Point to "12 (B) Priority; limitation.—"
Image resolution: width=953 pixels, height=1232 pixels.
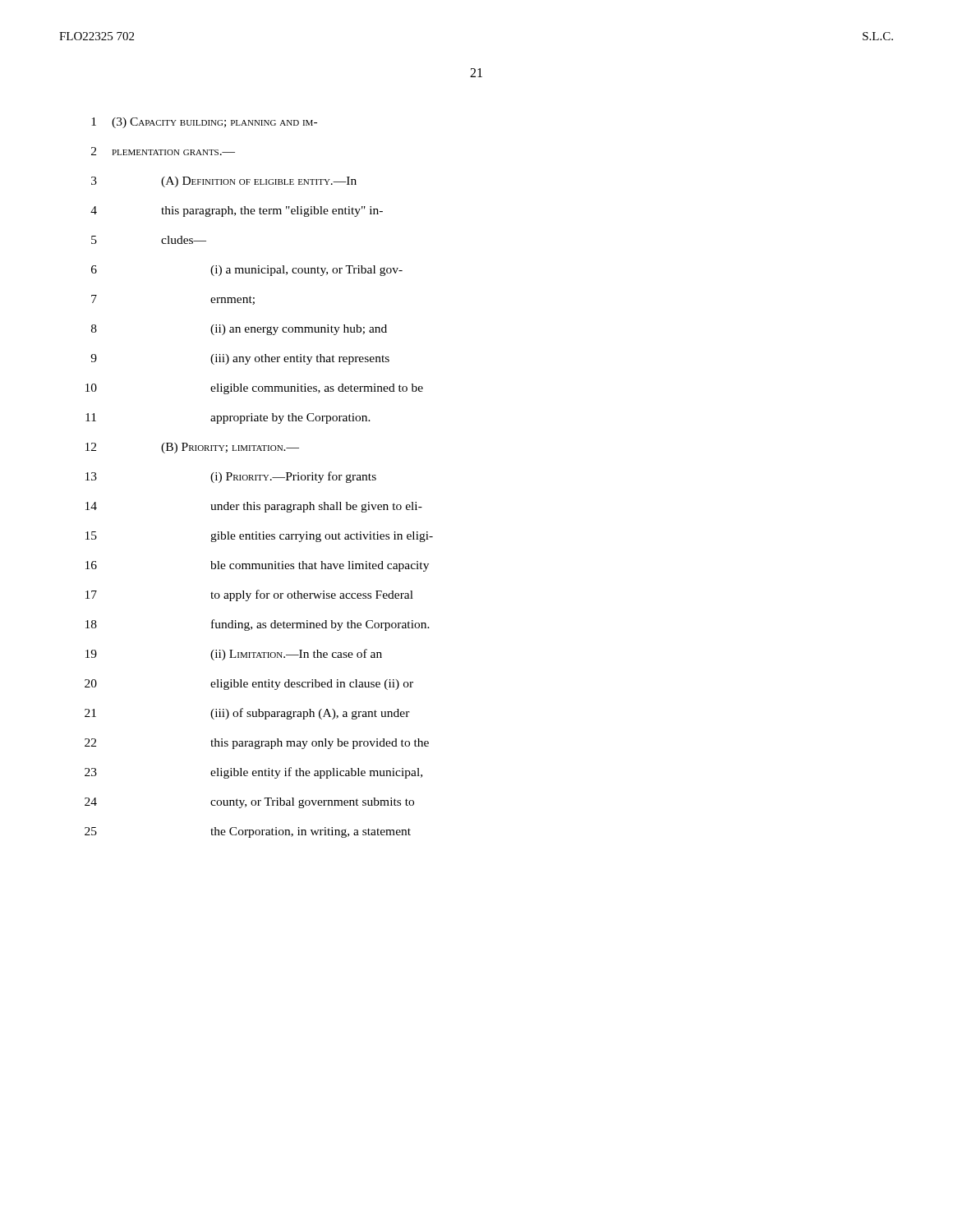[x=192, y=448]
